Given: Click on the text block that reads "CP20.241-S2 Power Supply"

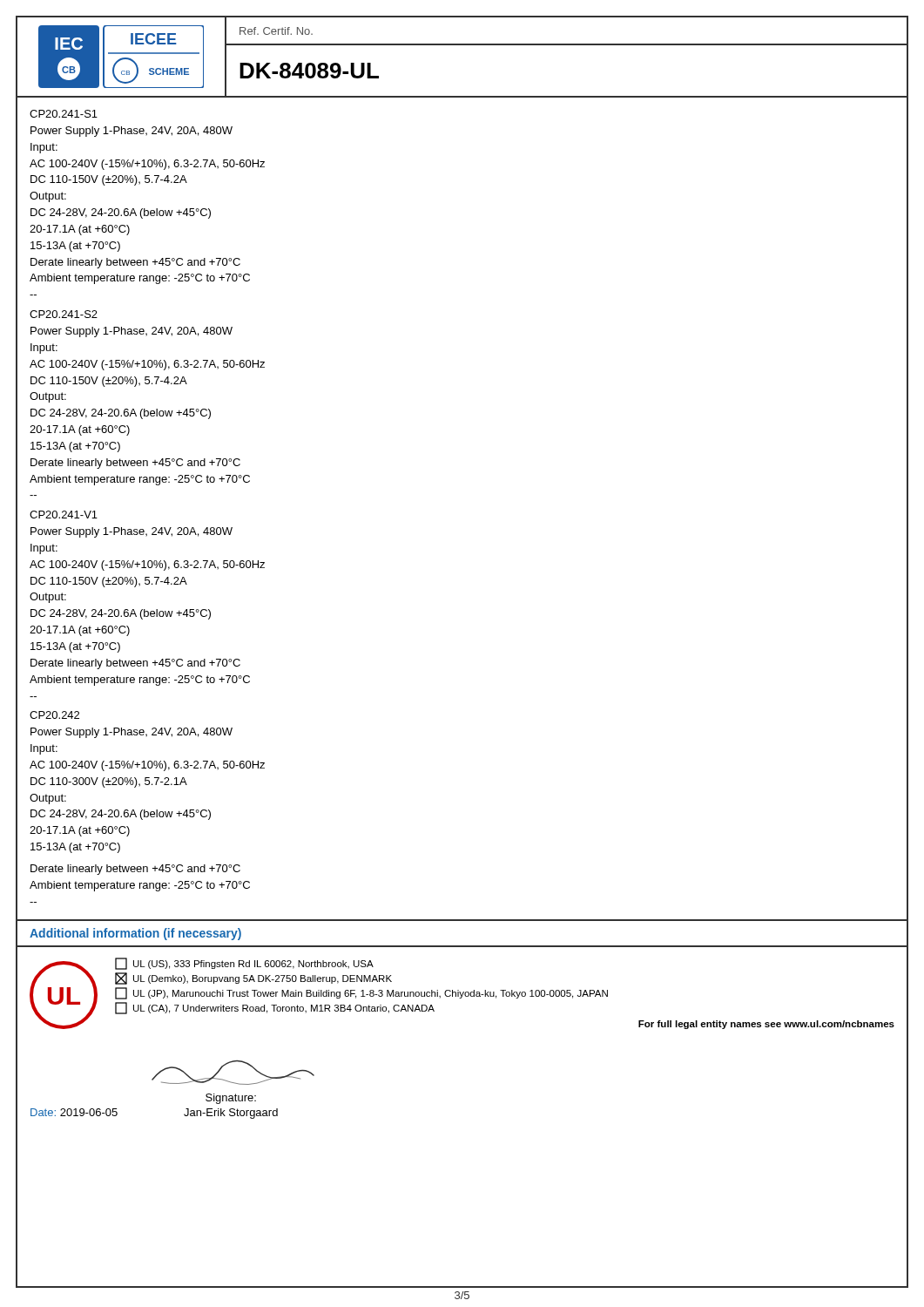Looking at the screenshot, I should click(x=147, y=405).
